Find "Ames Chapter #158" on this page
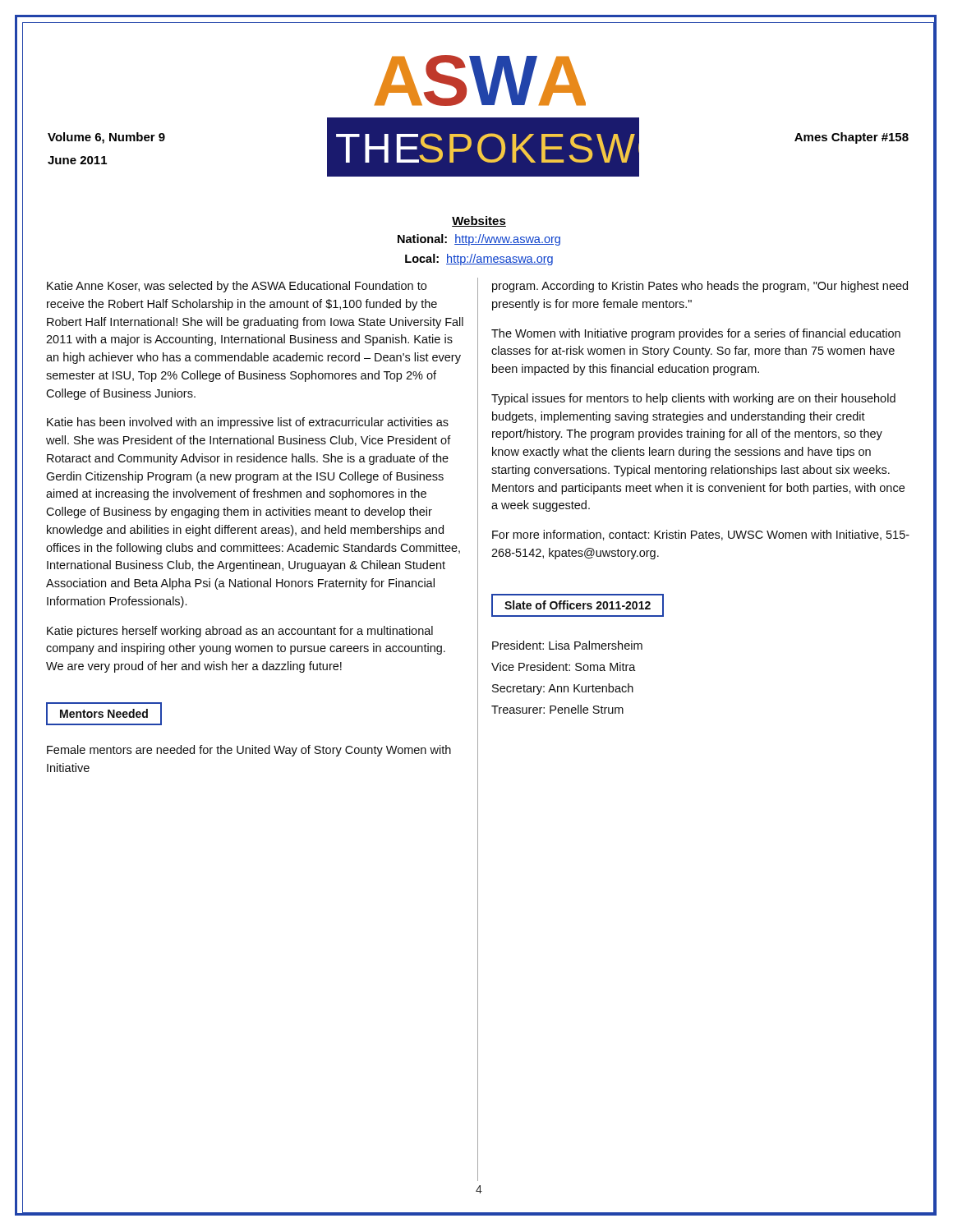Screen dimensions: 1232x953 click(x=851, y=137)
